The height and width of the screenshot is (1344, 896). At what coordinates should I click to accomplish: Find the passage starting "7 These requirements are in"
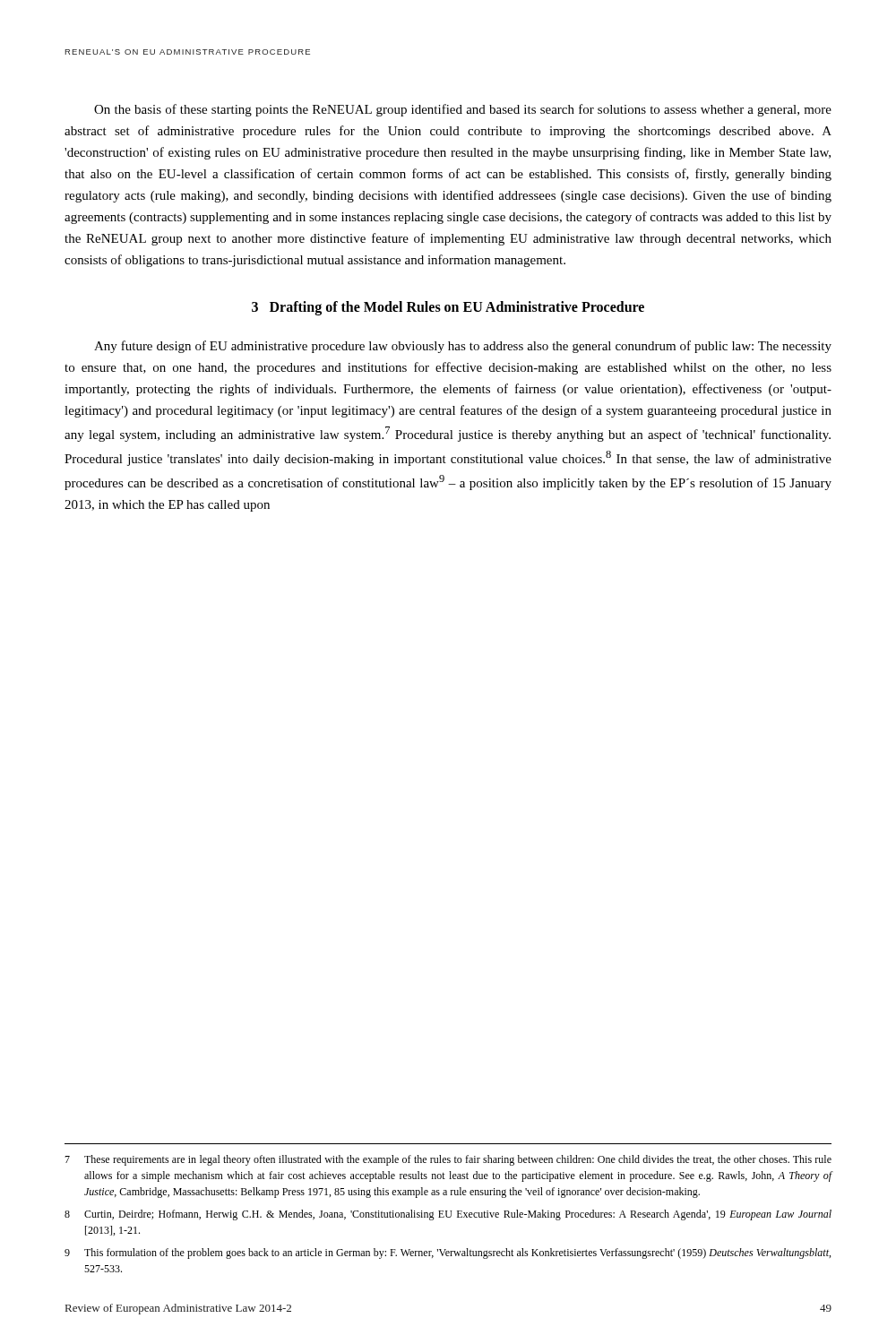[448, 1176]
